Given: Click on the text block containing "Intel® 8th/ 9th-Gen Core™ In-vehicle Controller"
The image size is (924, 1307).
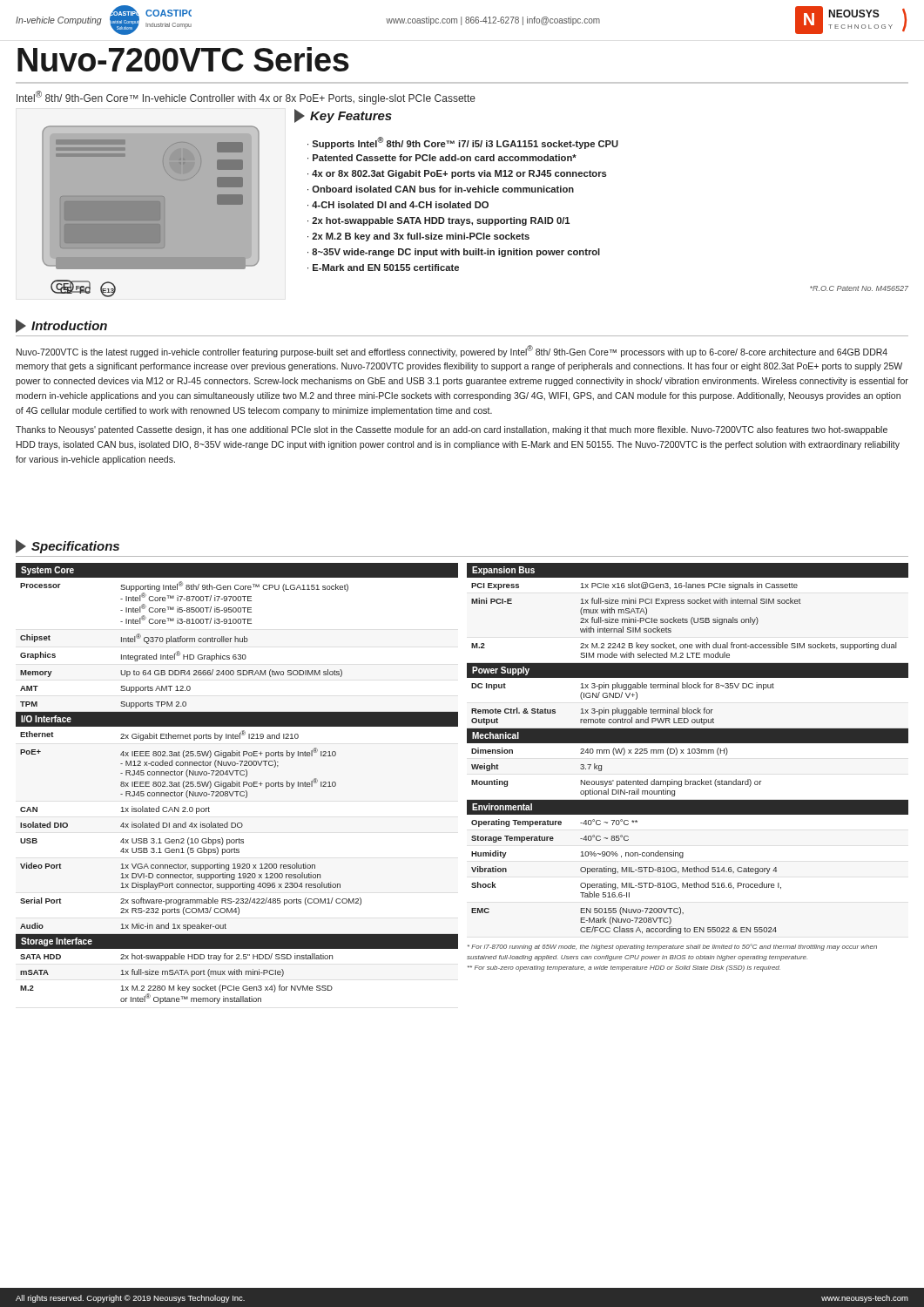Looking at the screenshot, I should click(x=246, y=97).
